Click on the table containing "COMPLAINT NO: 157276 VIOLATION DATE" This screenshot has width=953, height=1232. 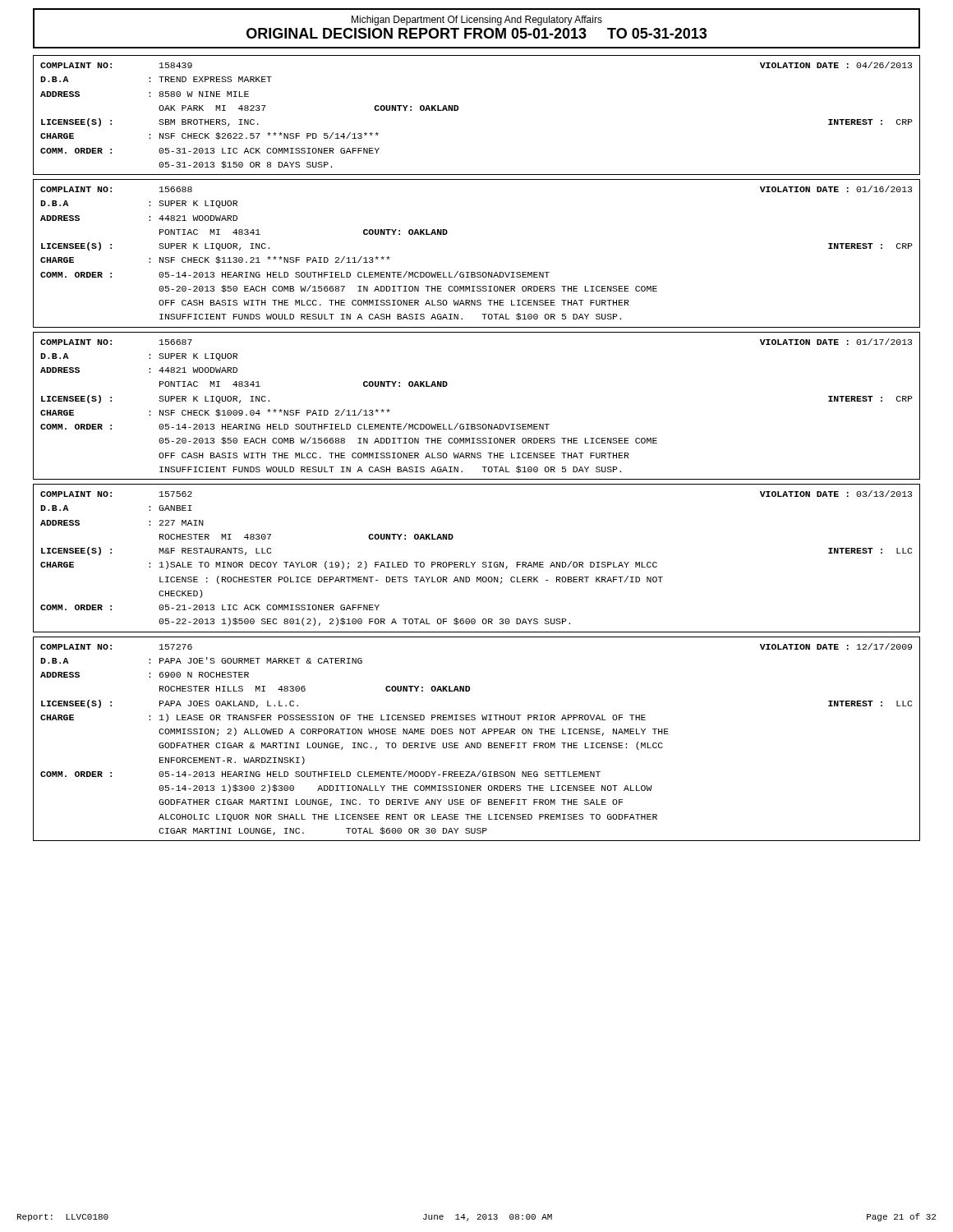pos(476,739)
